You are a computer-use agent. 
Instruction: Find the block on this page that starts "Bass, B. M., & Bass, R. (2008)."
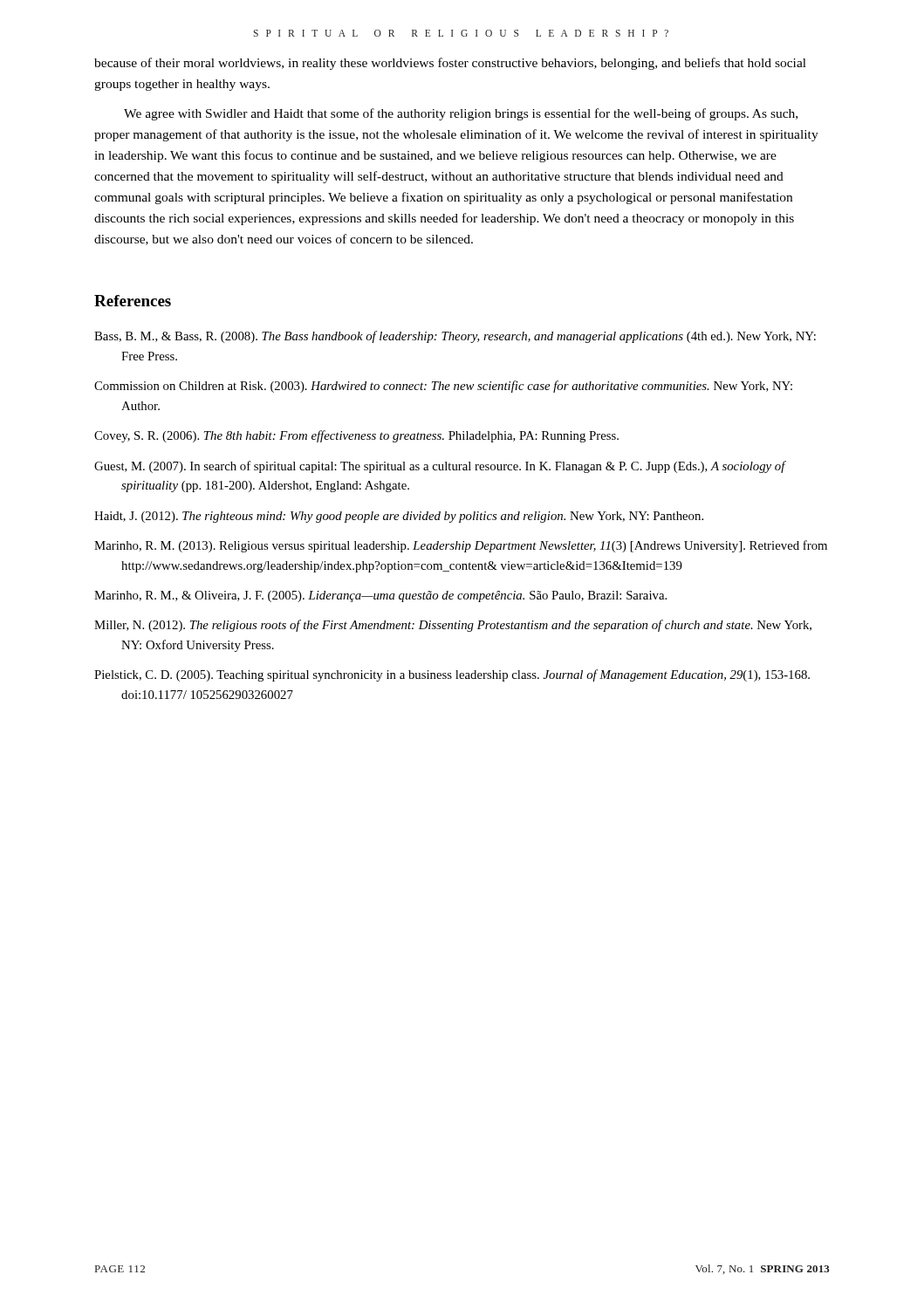(x=455, y=346)
